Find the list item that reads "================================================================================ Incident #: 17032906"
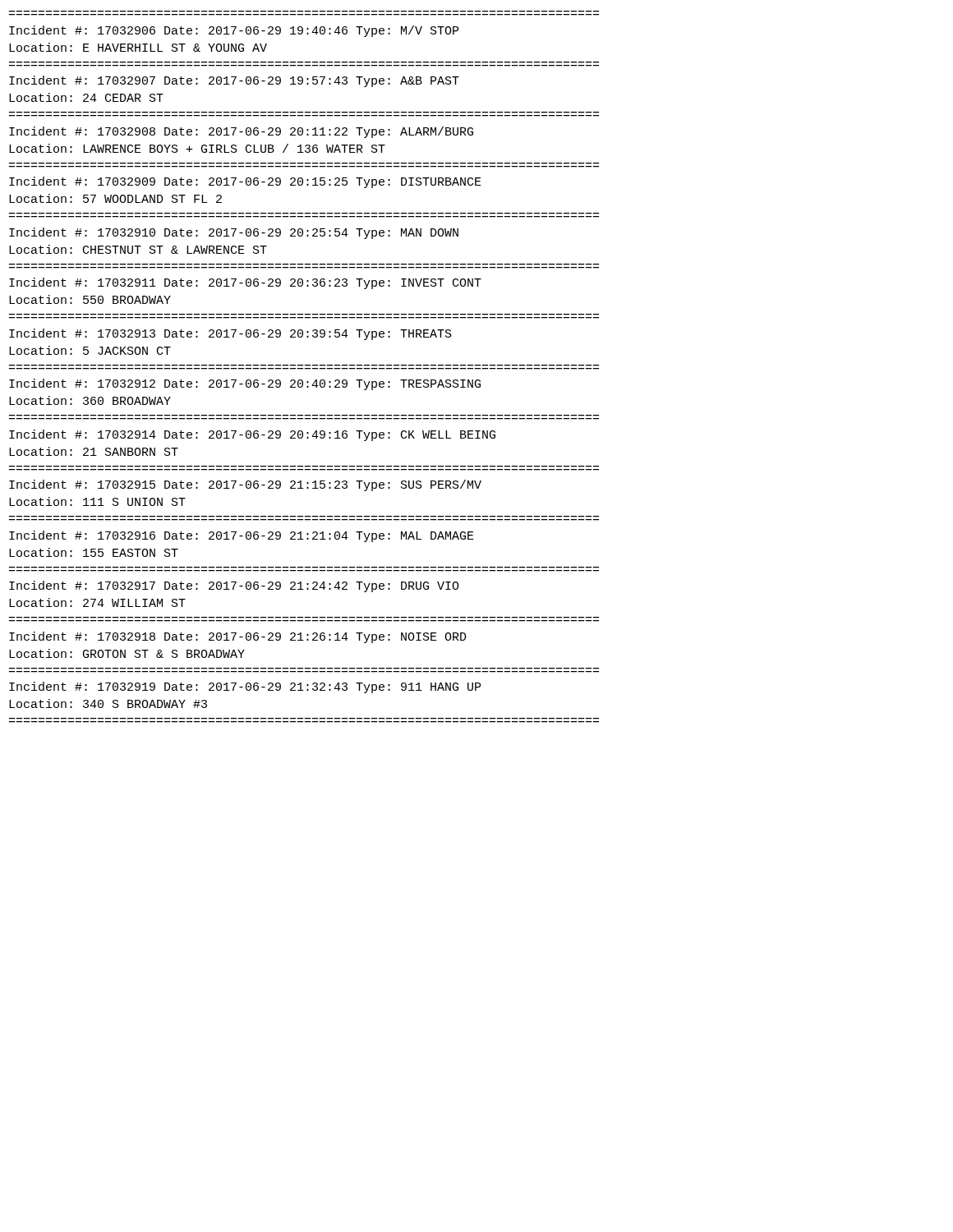Image resolution: width=953 pixels, height=1232 pixels. pos(234,31)
